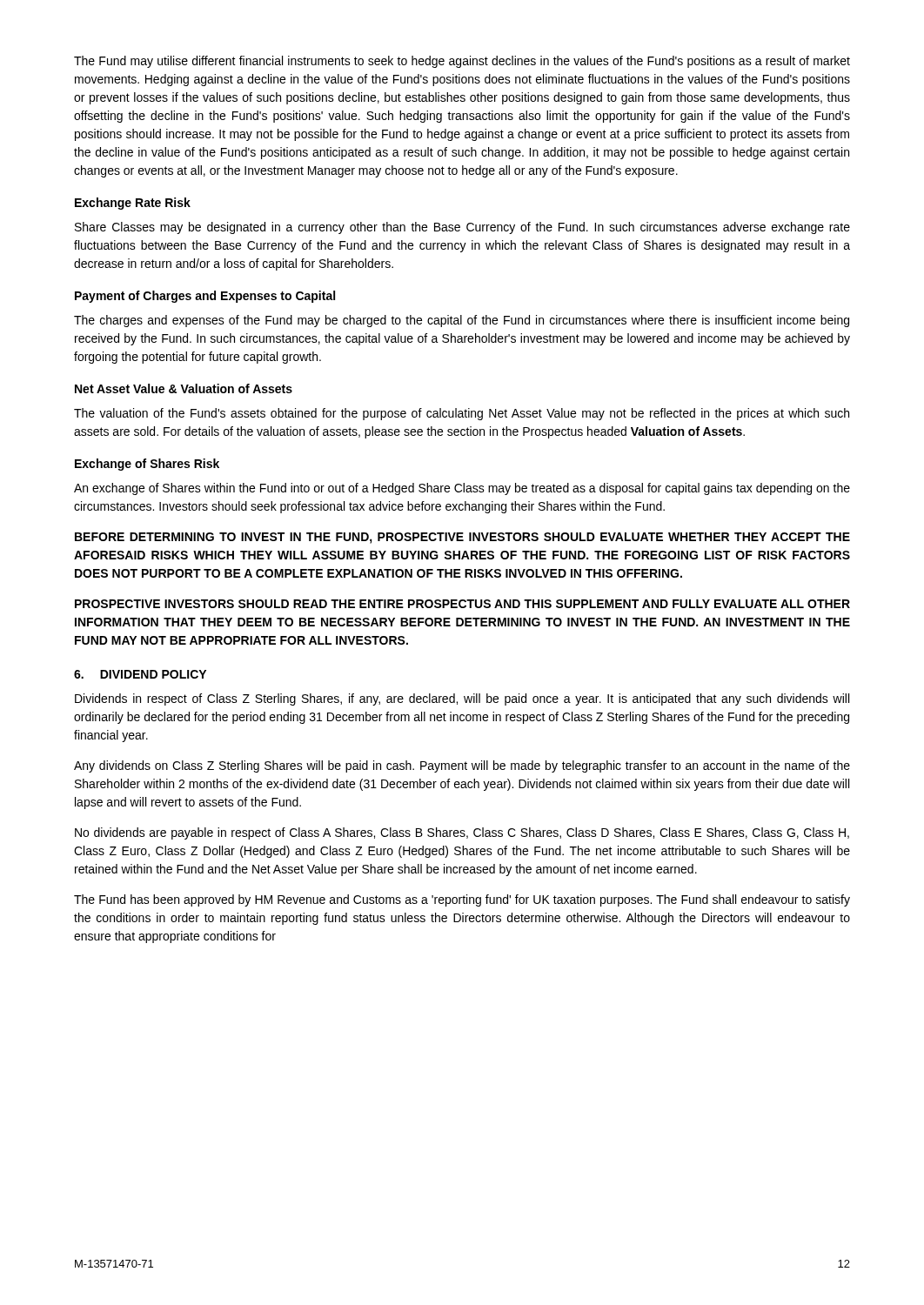Screen dimensions: 1305x924
Task: Click the passage that begins "The Fund may"
Action: (x=462, y=116)
